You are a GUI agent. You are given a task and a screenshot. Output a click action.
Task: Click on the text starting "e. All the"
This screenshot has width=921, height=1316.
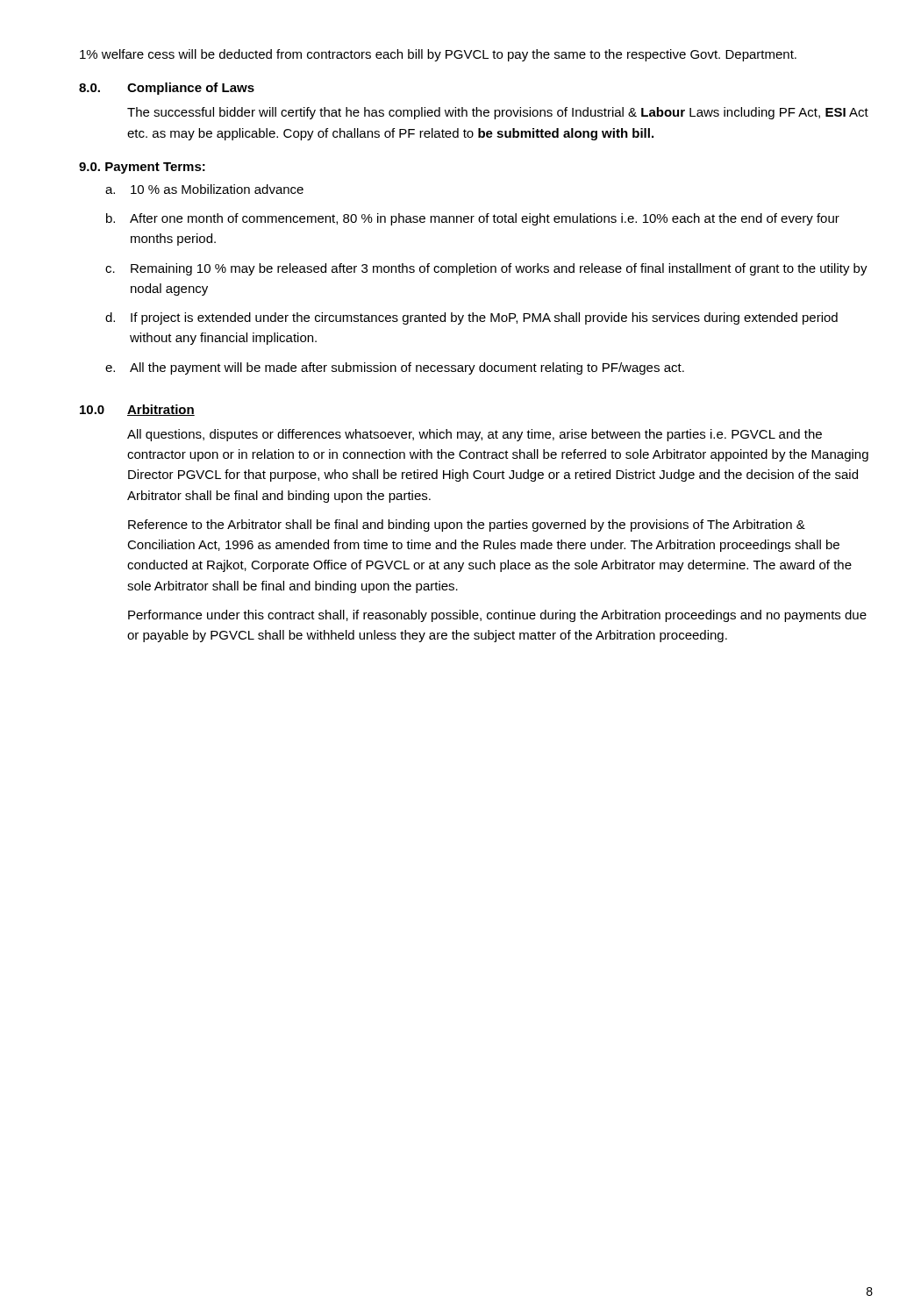[x=489, y=367]
